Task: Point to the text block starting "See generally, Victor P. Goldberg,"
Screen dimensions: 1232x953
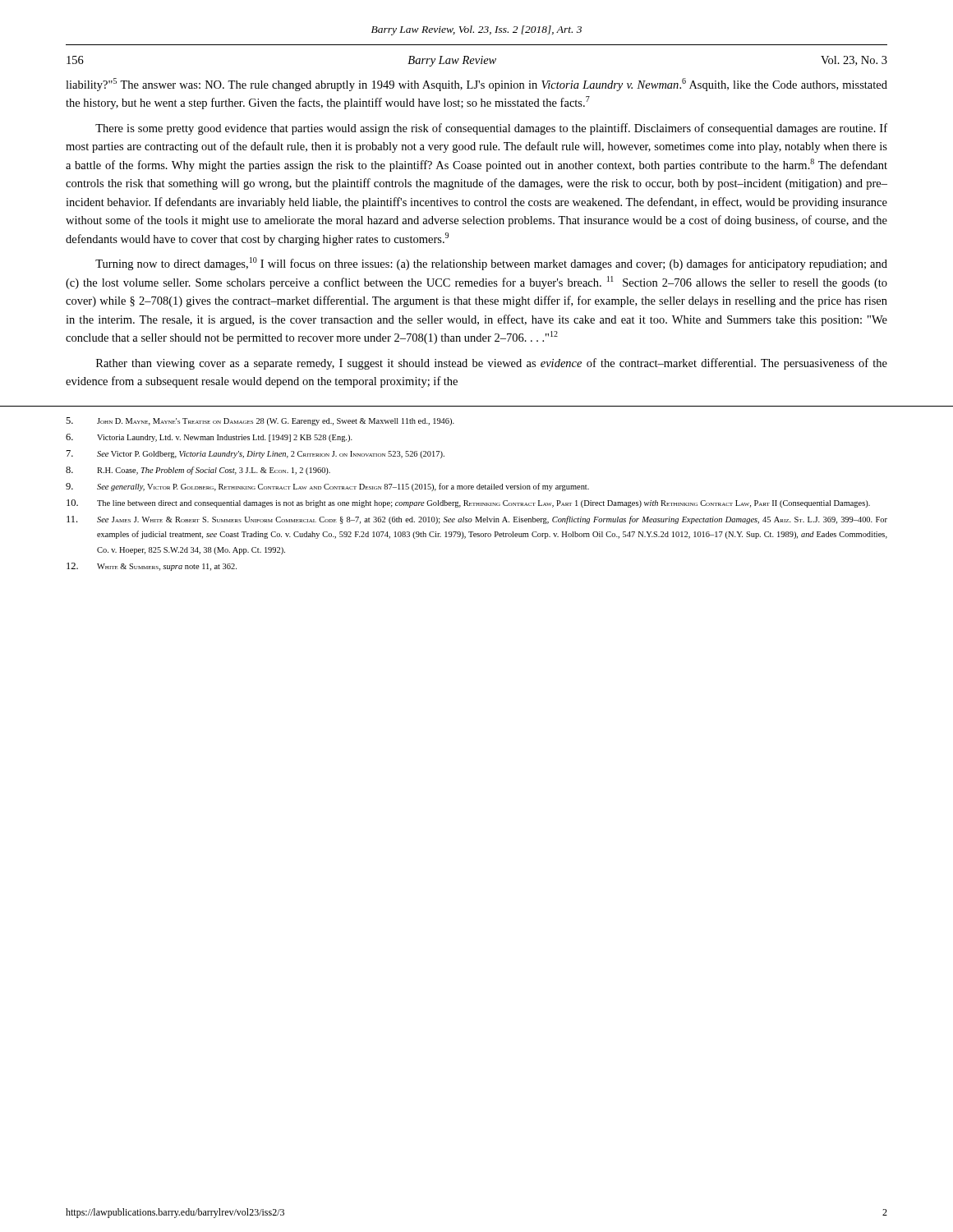Action: point(476,486)
